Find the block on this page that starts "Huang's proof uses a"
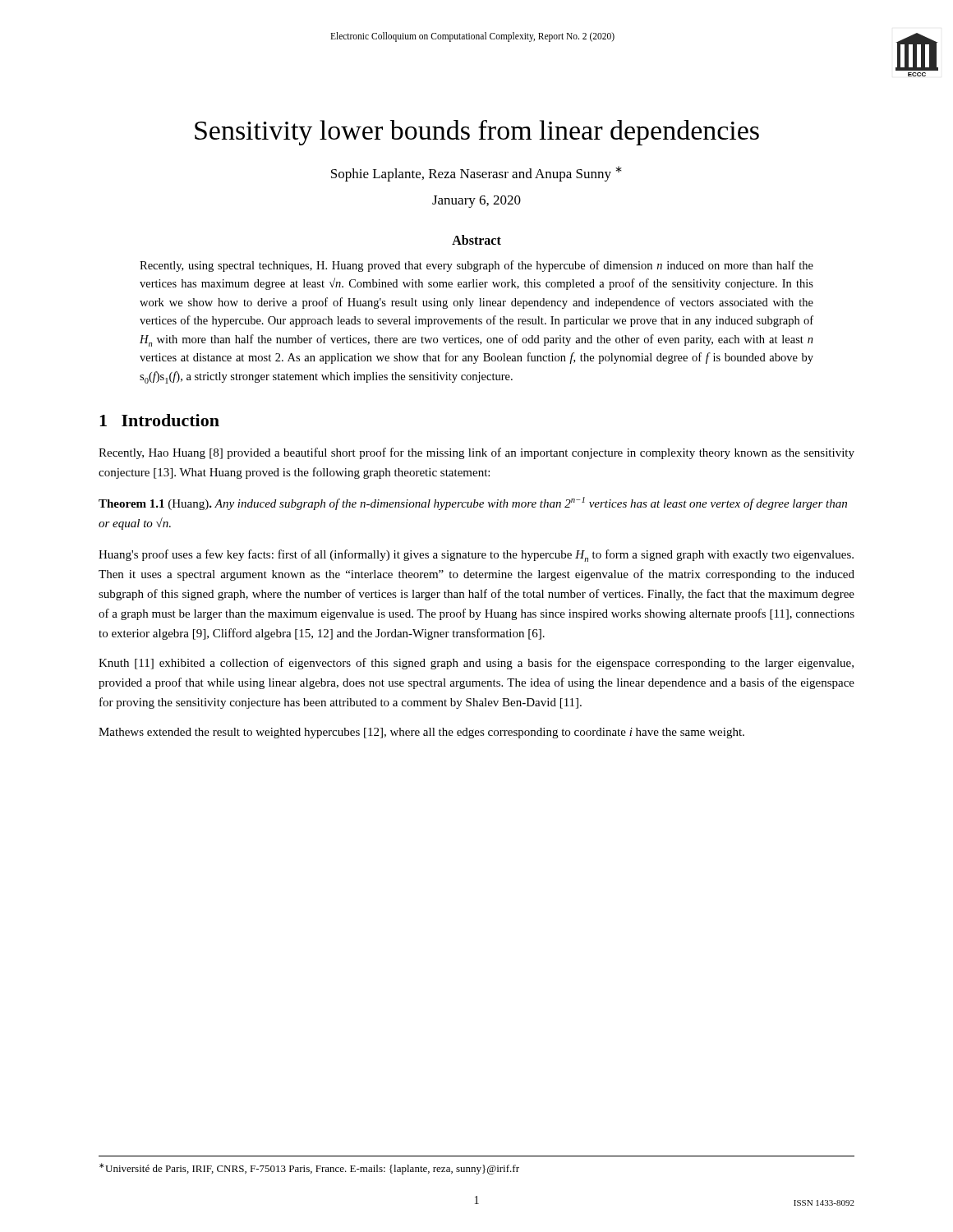This screenshot has height=1232, width=953. pyautogui.click(x=476, y=594)
